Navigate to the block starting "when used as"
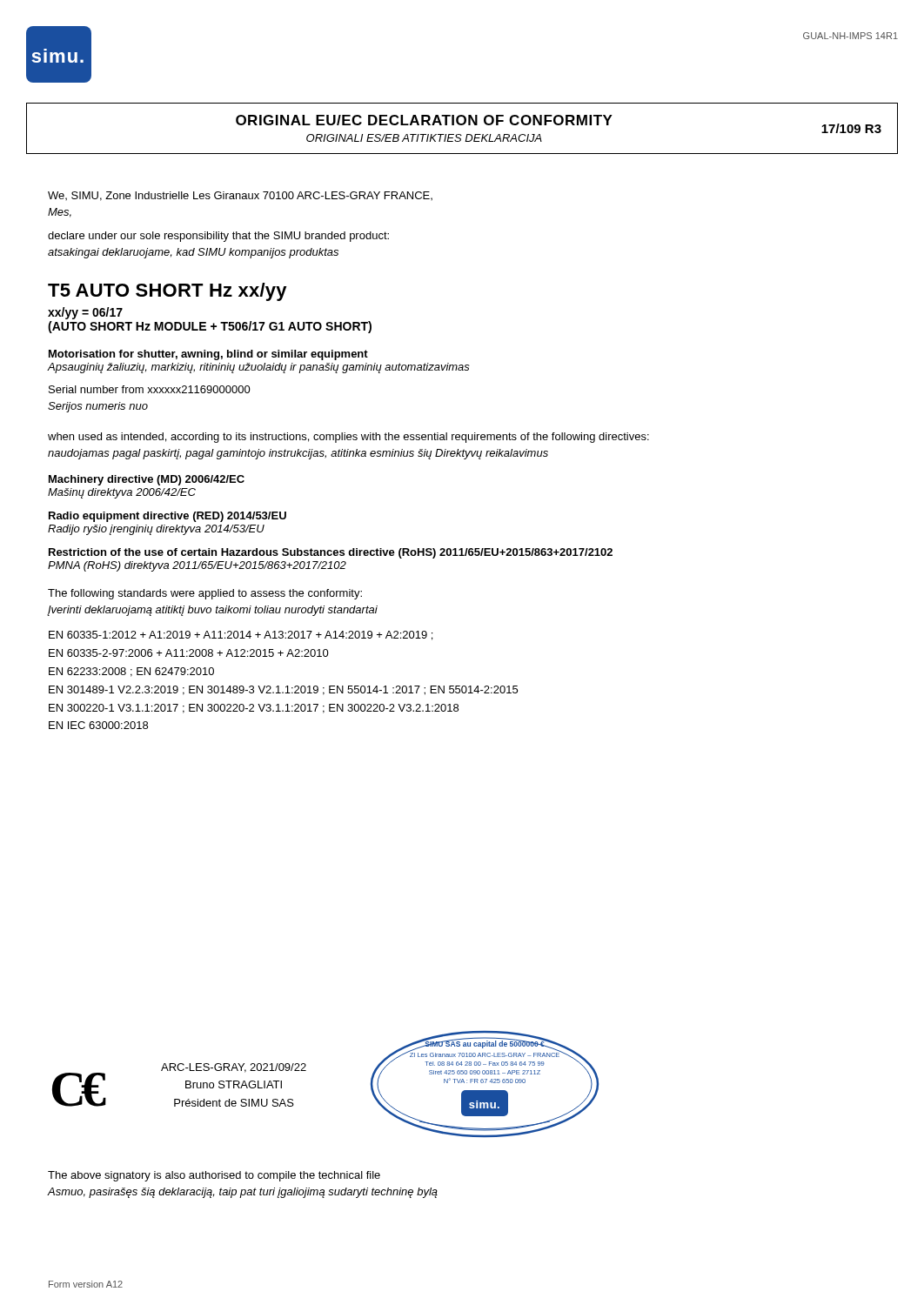 point(462,445)
